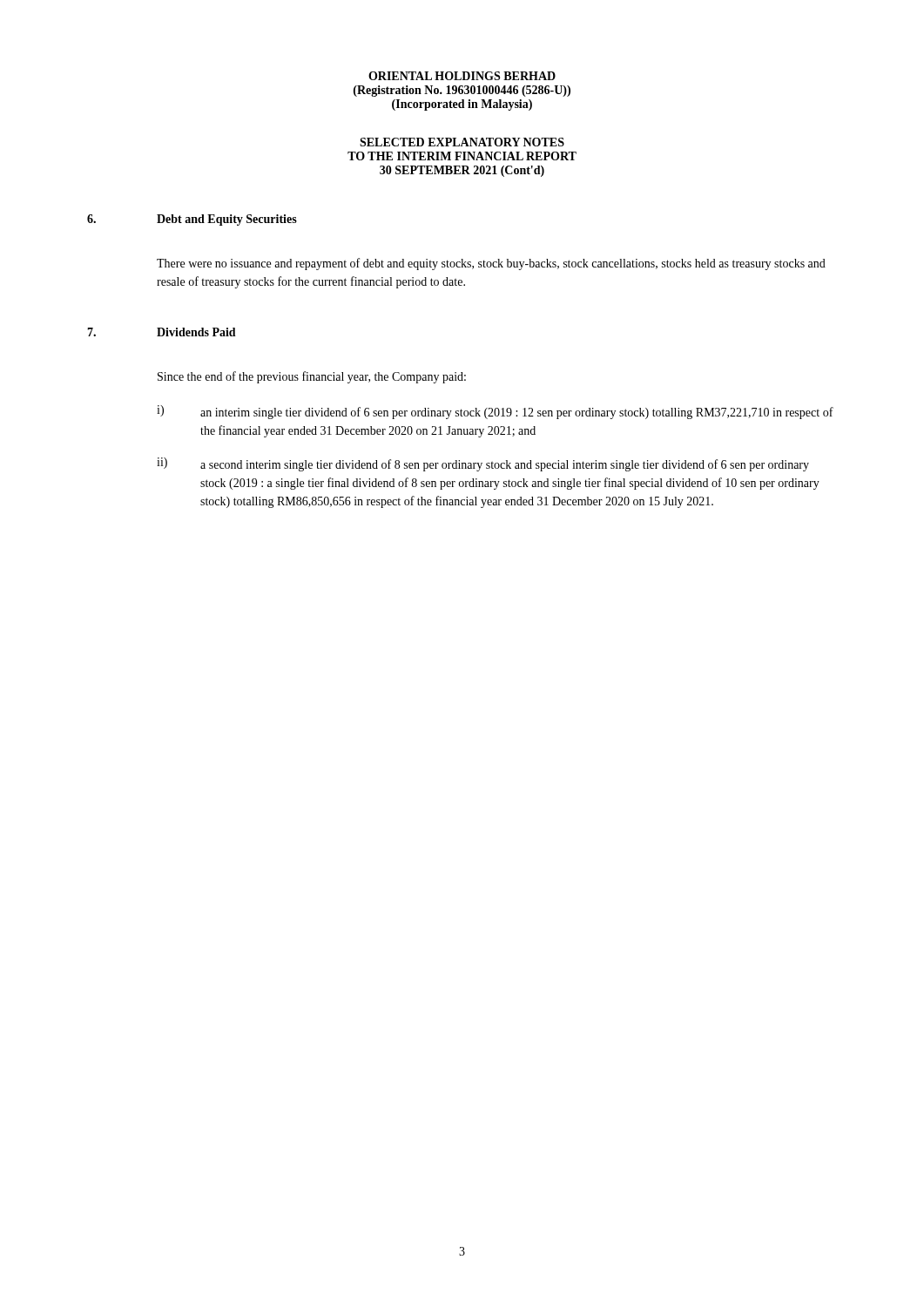Locate the passage starting "Dividends Paid"
Screen dimensions: 1307x924
click(x=196, y=332)
